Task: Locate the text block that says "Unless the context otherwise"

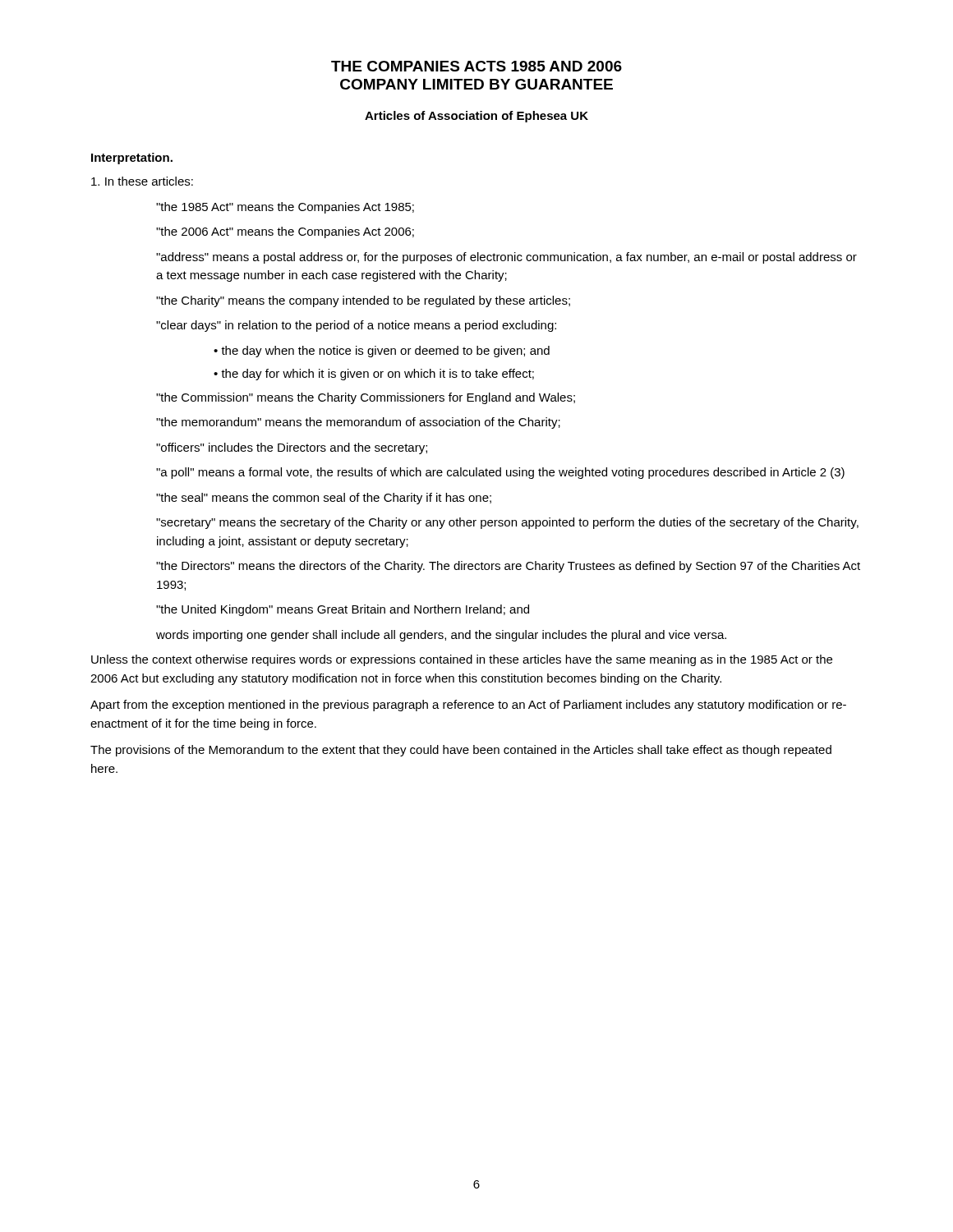Action: point(462,668)
